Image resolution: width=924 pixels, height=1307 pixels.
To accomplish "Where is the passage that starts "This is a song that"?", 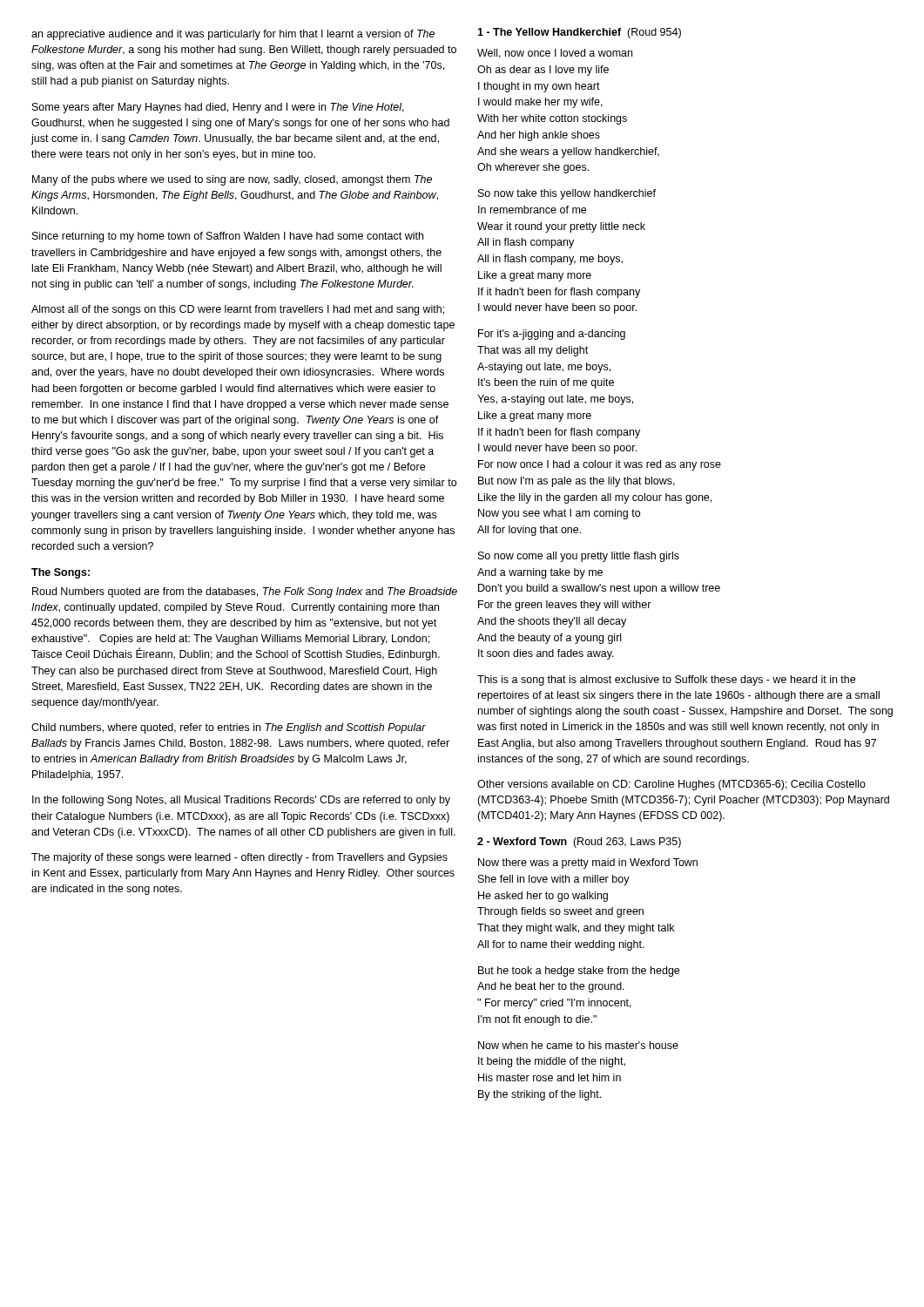I will [x=685, y=719].
